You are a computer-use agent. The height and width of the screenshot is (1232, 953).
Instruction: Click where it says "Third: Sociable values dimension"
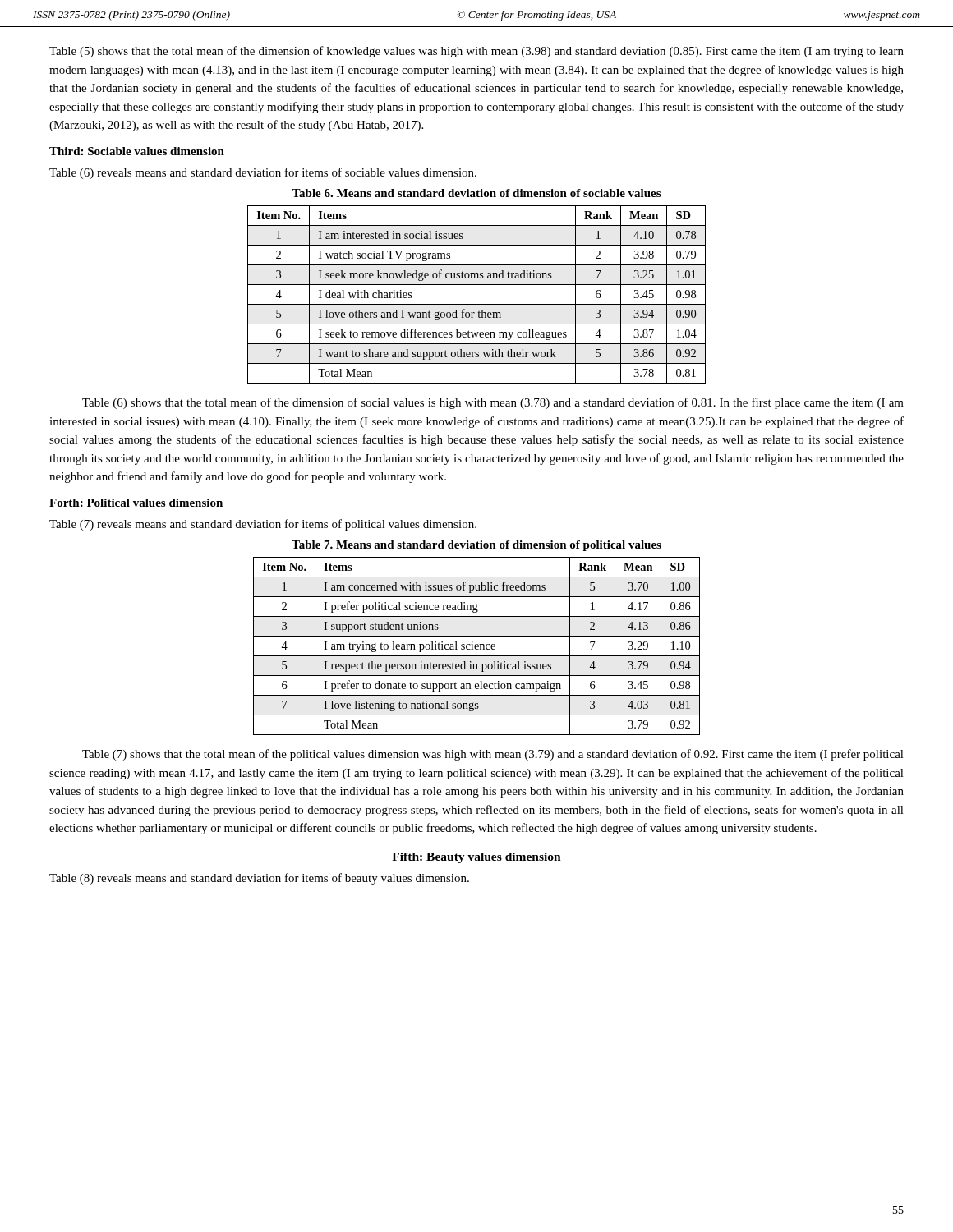tap(137, 151)
